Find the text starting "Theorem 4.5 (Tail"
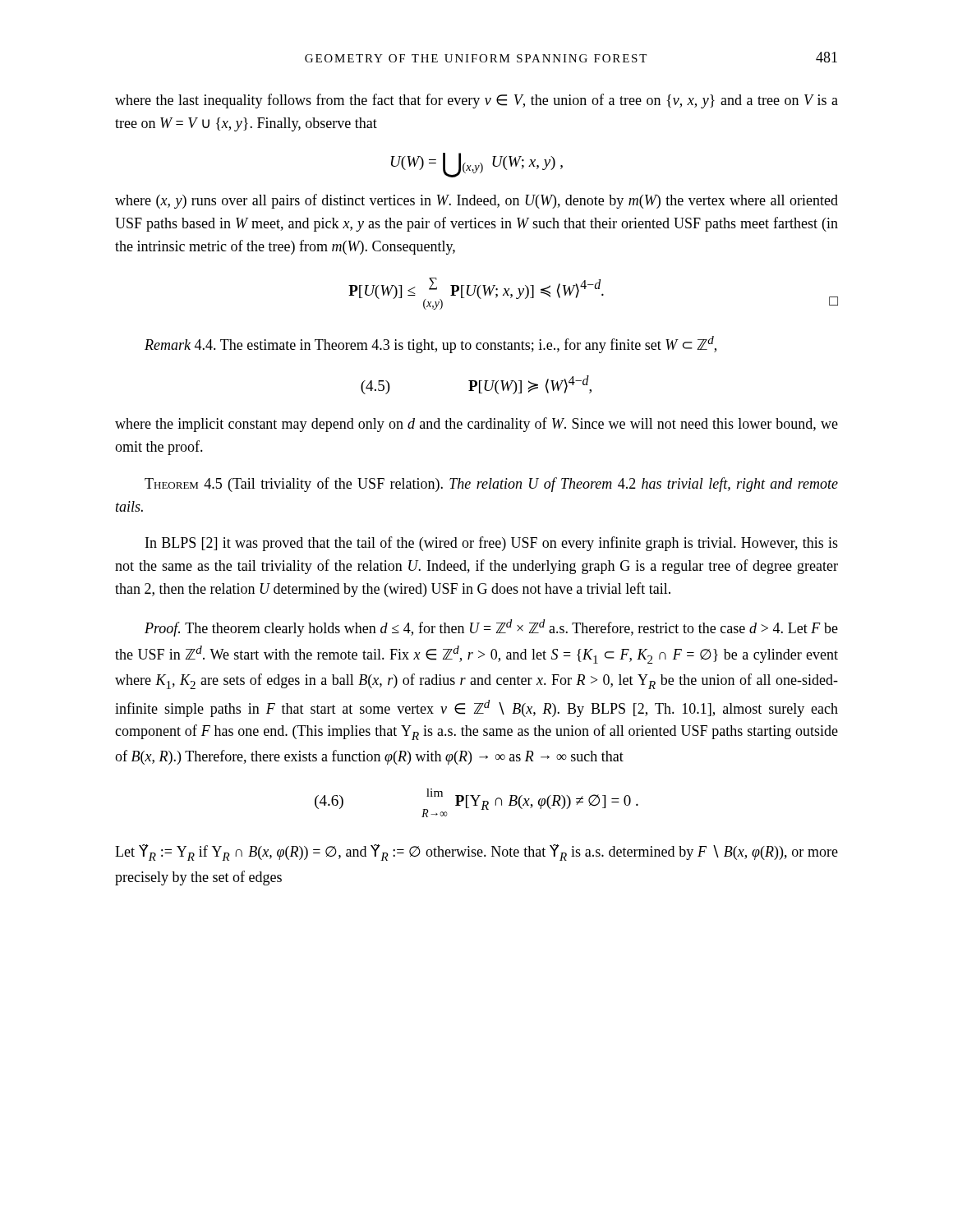 (x=476, y=496)
